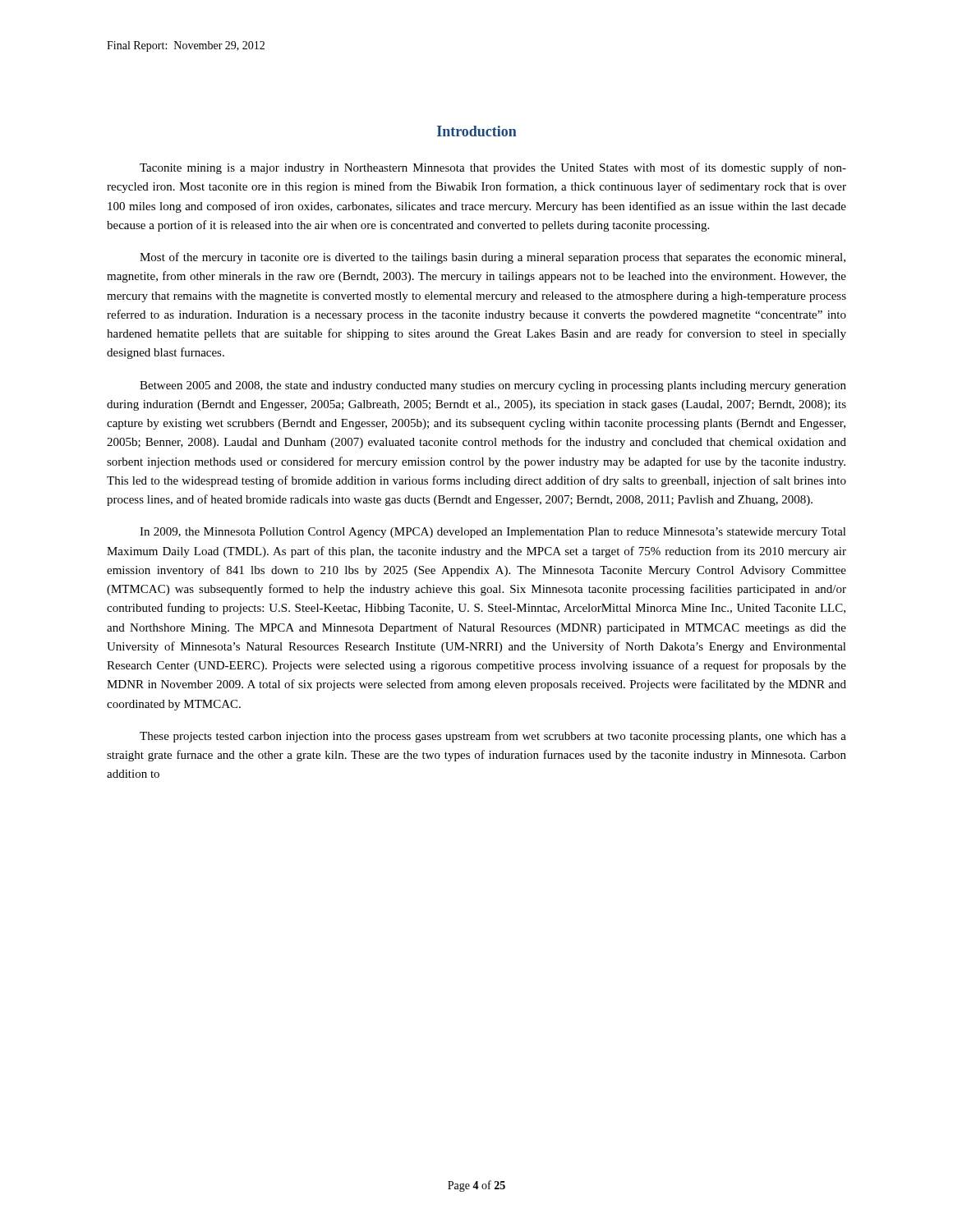Click on the element starting "In 2009, the Minnesota Pollution Control"
This screenshot has width=953, height=1232.
click(x=476, y=618)
